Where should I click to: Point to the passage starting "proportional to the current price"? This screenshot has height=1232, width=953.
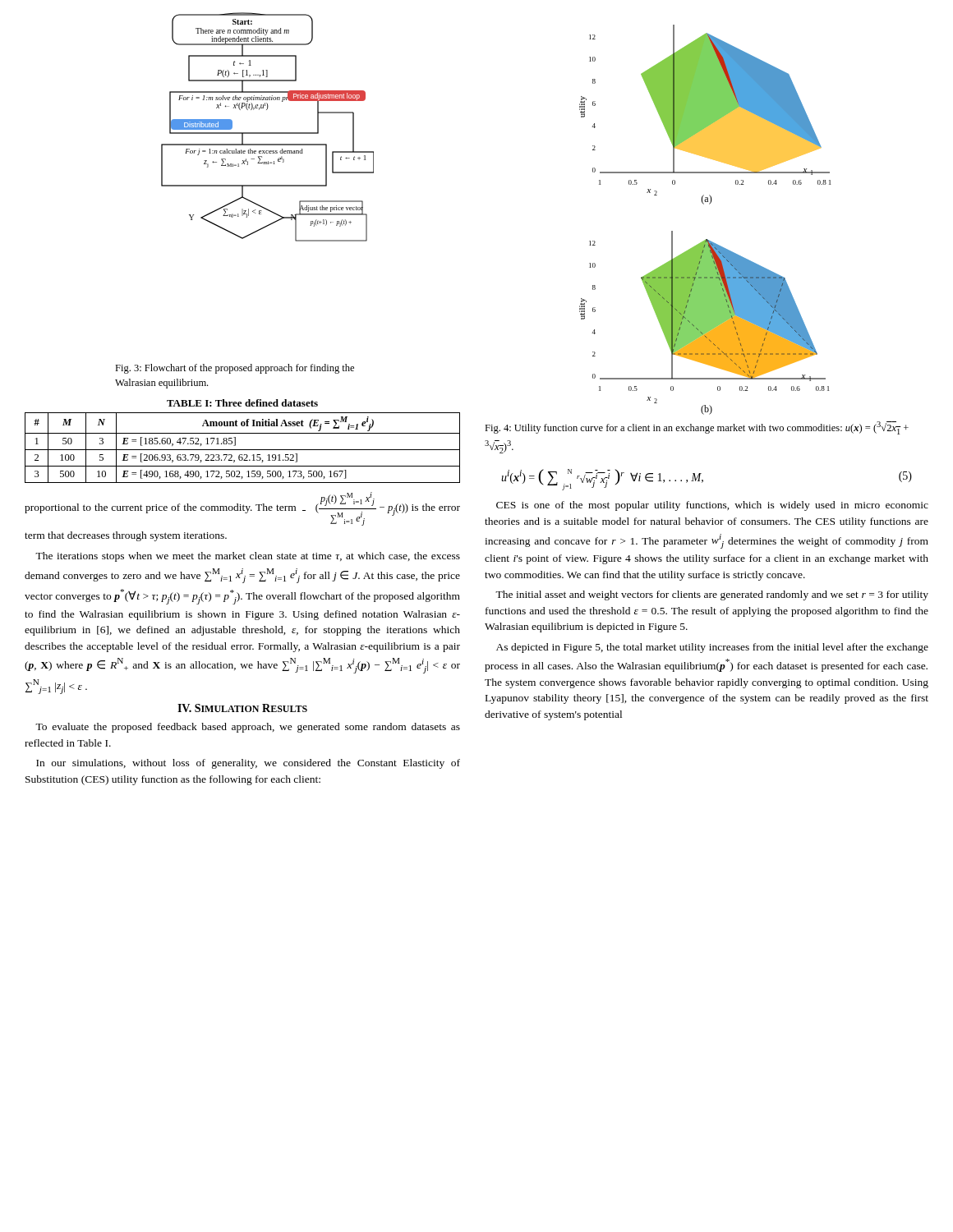click(x=242, y=593)
